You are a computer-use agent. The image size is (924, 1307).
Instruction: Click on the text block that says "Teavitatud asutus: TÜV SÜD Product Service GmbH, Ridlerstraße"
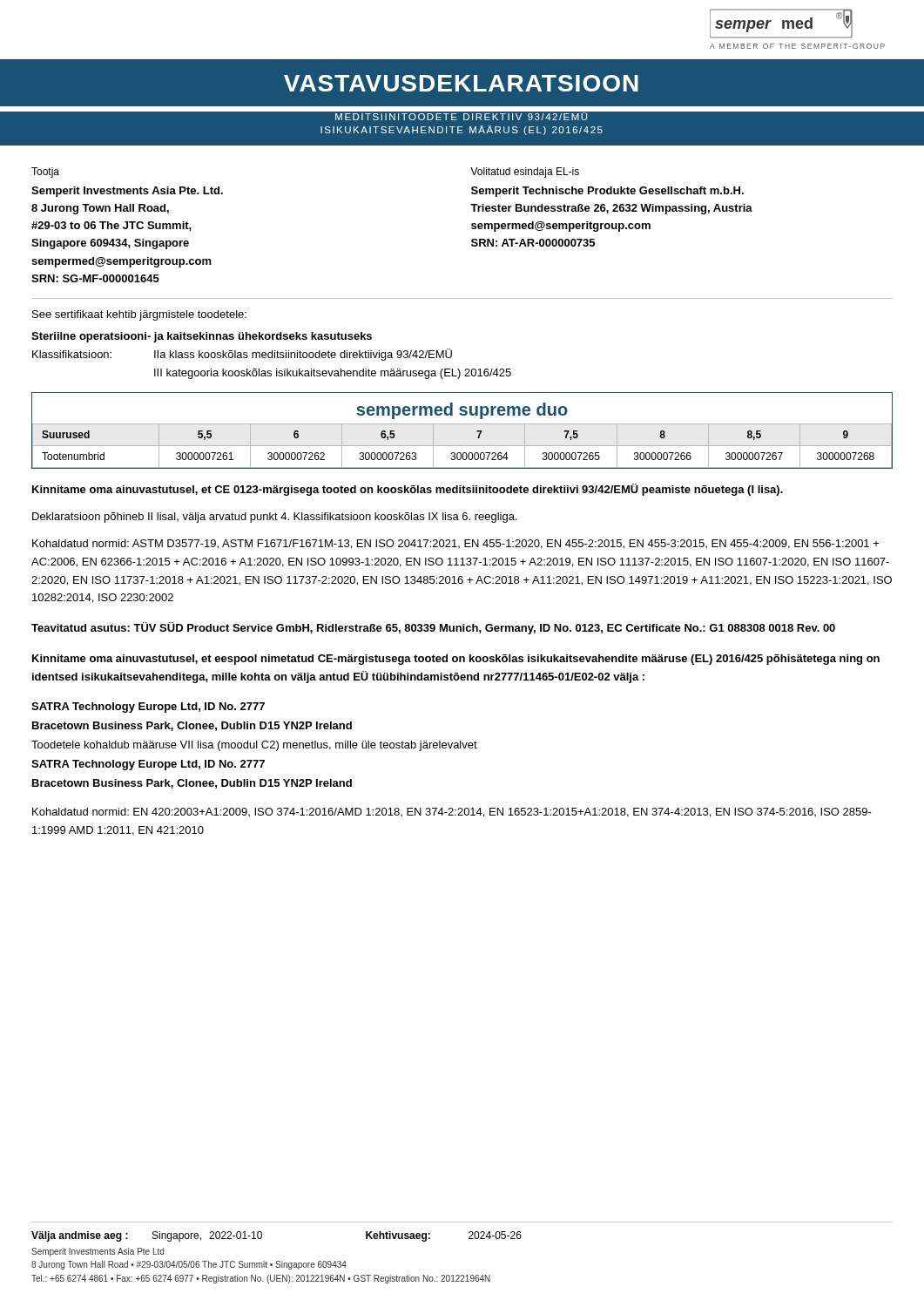point(433,628)
